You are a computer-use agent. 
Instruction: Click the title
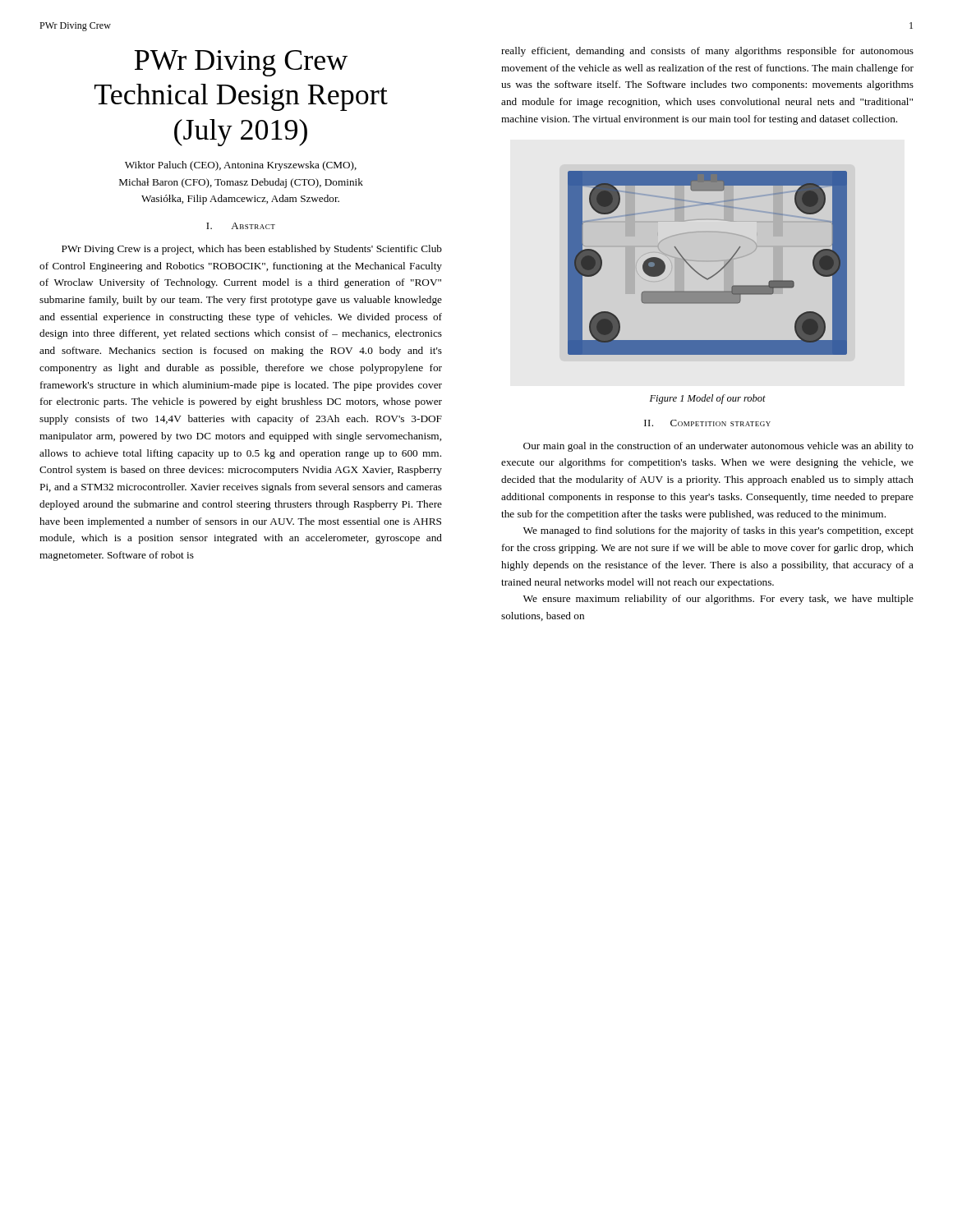(241, 95)
